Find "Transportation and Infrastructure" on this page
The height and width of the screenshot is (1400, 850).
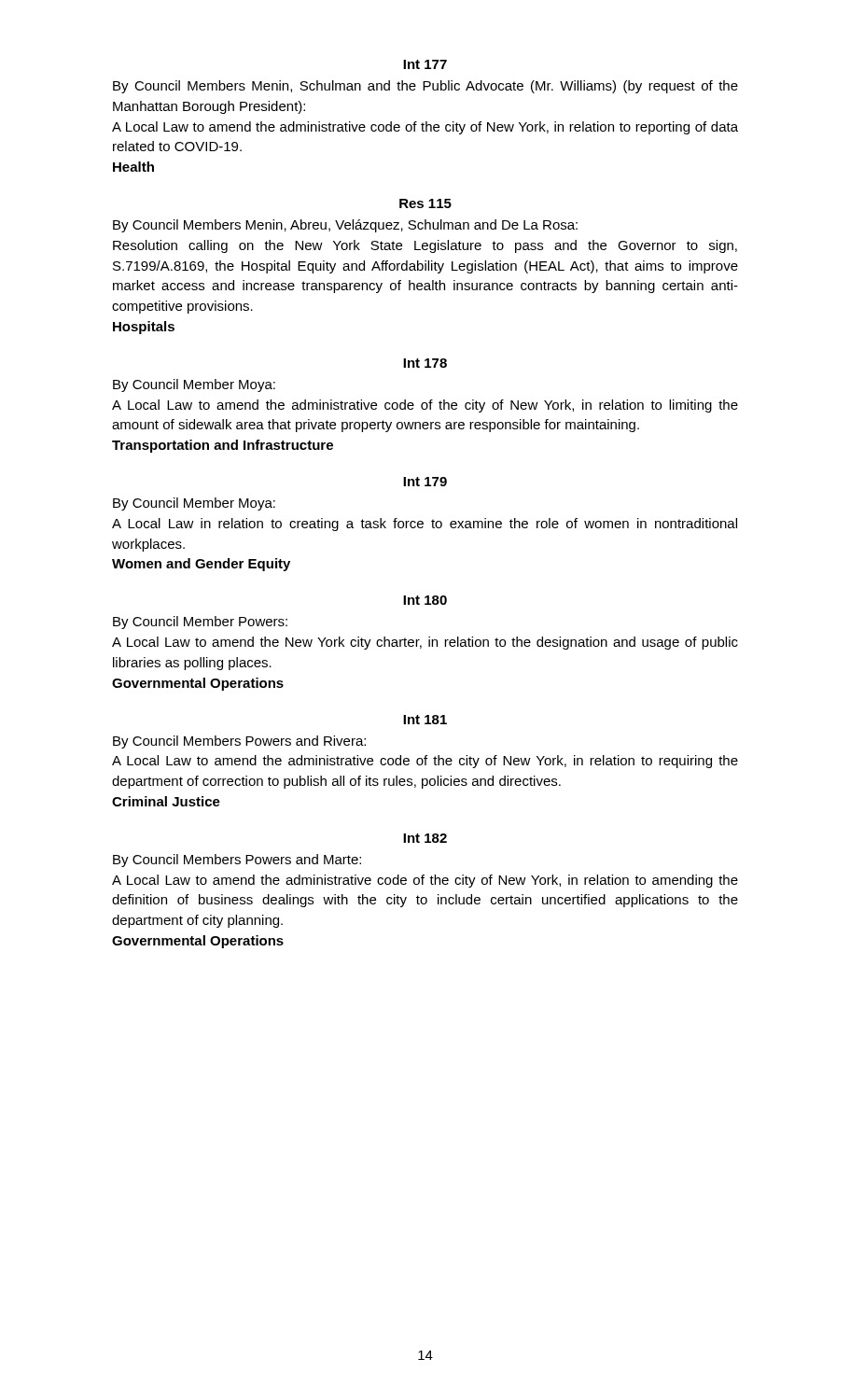[x=223, y=445]
